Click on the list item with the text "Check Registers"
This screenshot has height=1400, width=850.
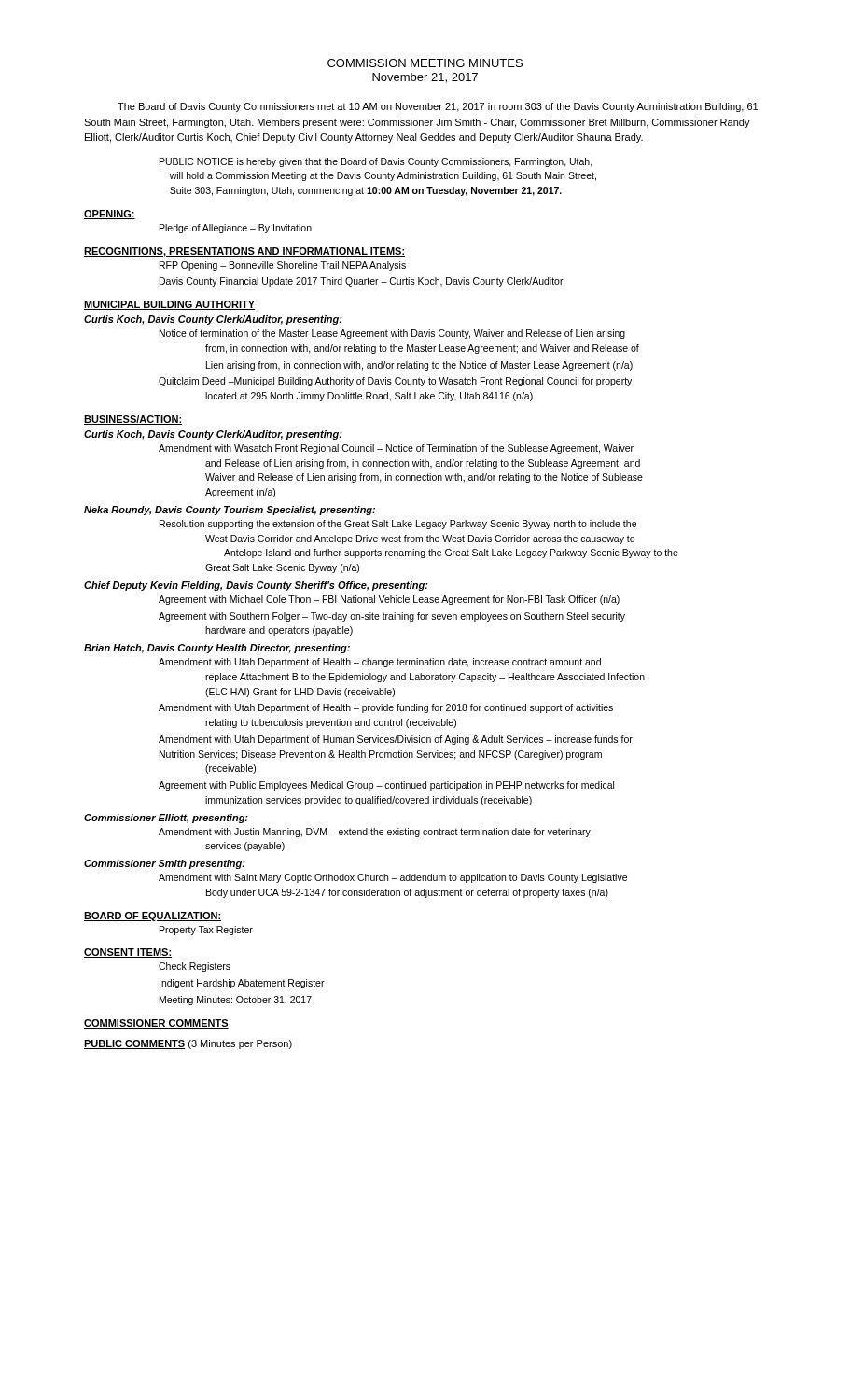click(x=195, y=966)
